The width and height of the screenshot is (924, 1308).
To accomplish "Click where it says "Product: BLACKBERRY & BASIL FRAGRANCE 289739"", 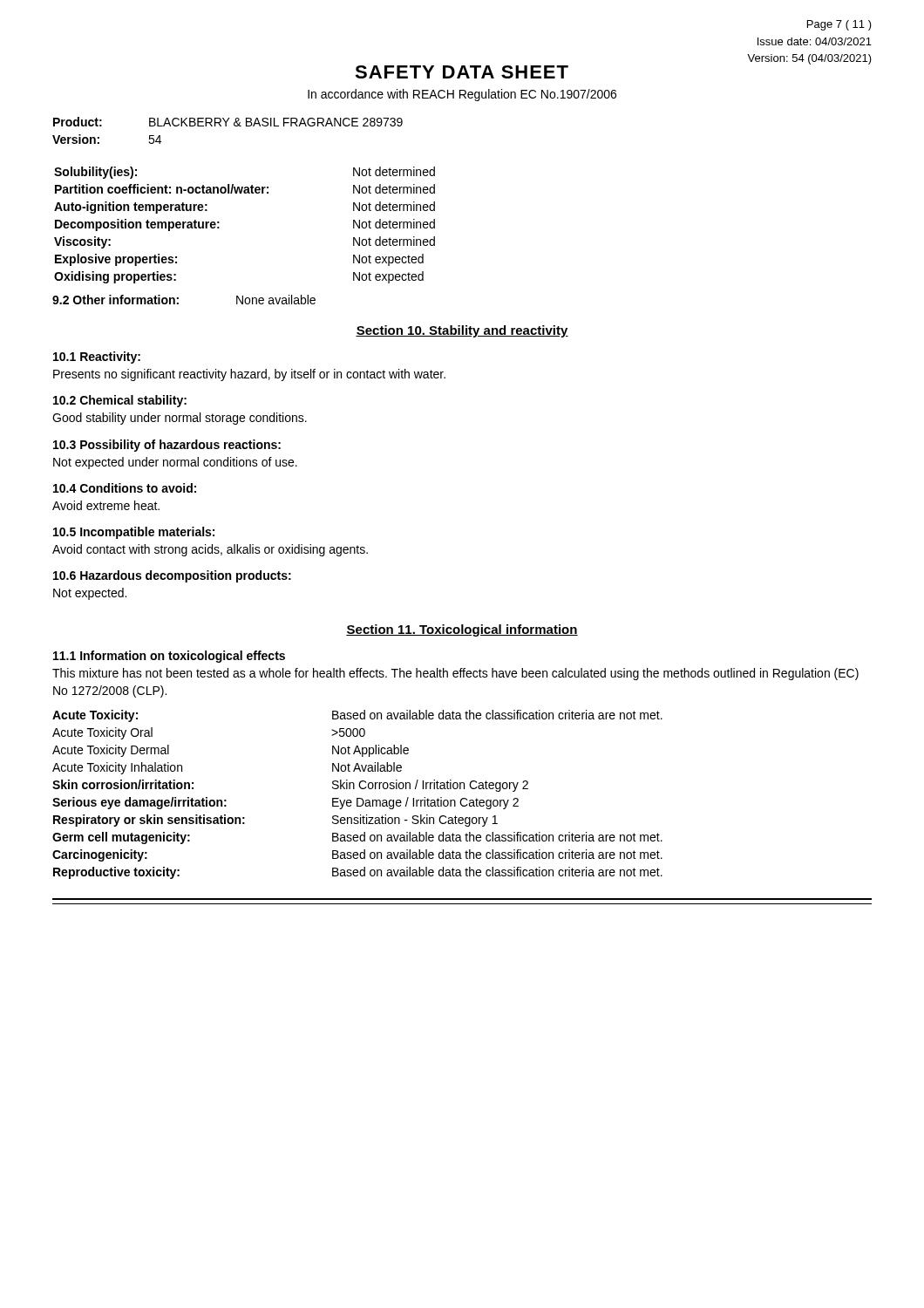I will (228, 122).
